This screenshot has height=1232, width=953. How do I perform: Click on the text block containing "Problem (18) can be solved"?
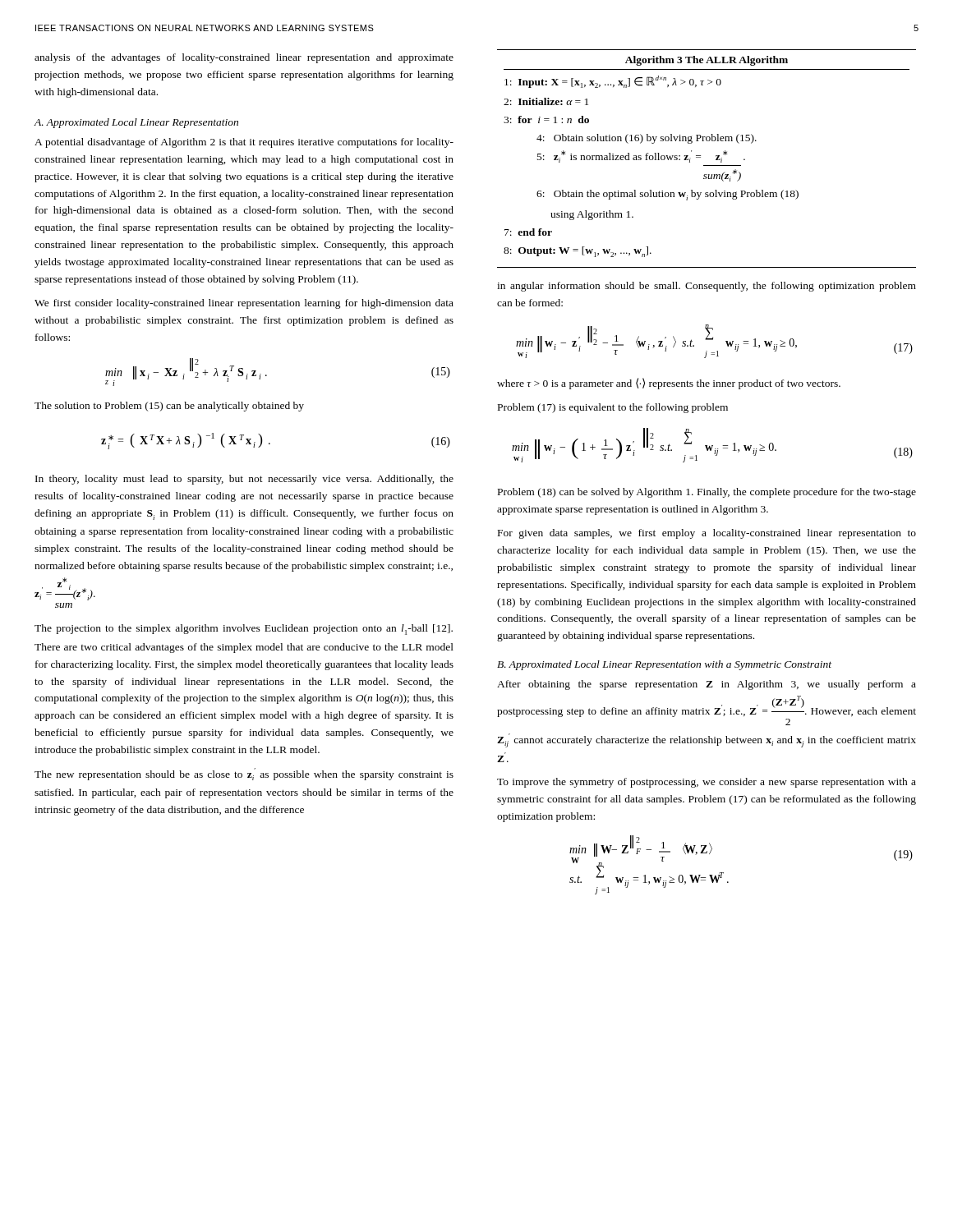[707, 500]
